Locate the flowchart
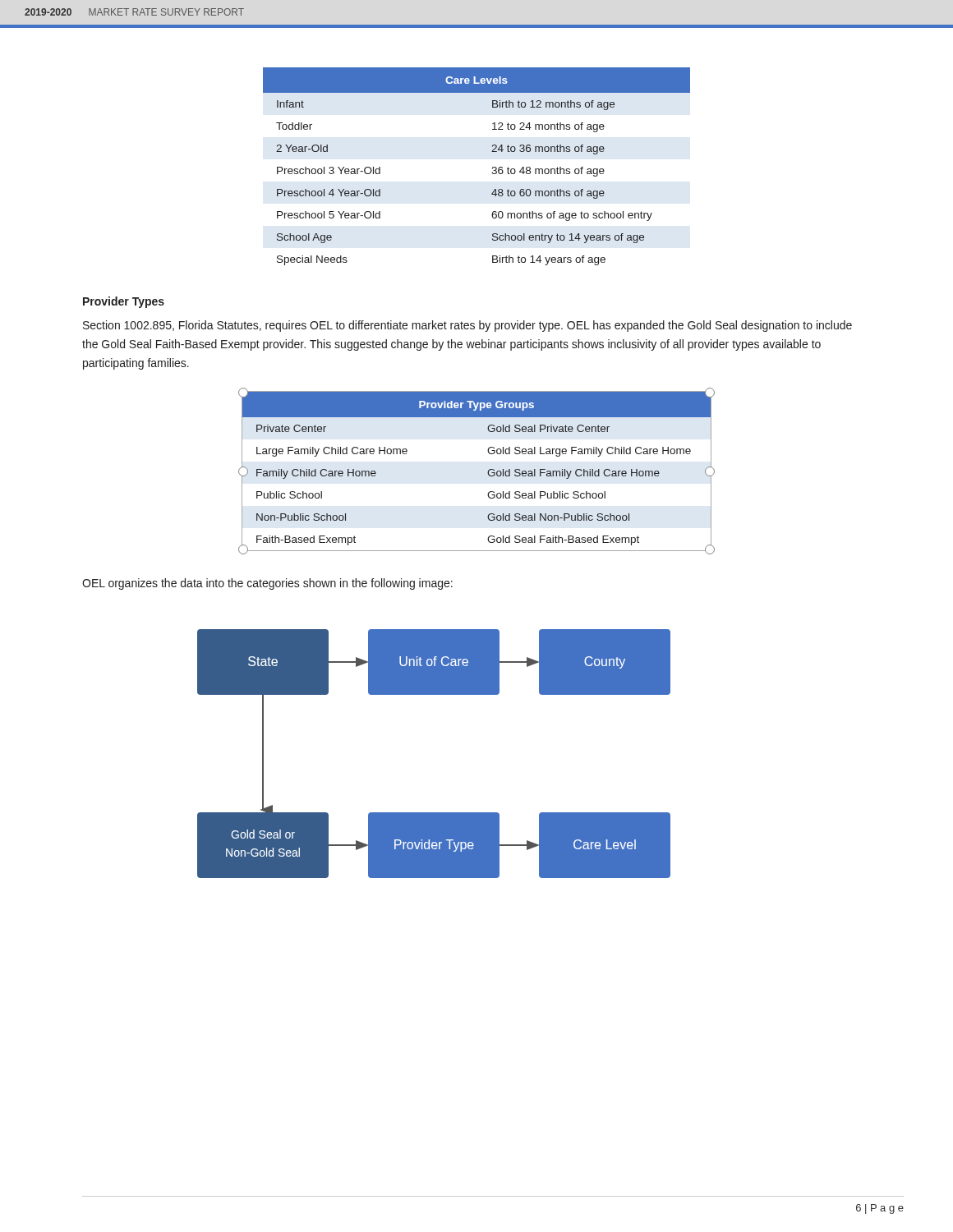 (476, 753)
